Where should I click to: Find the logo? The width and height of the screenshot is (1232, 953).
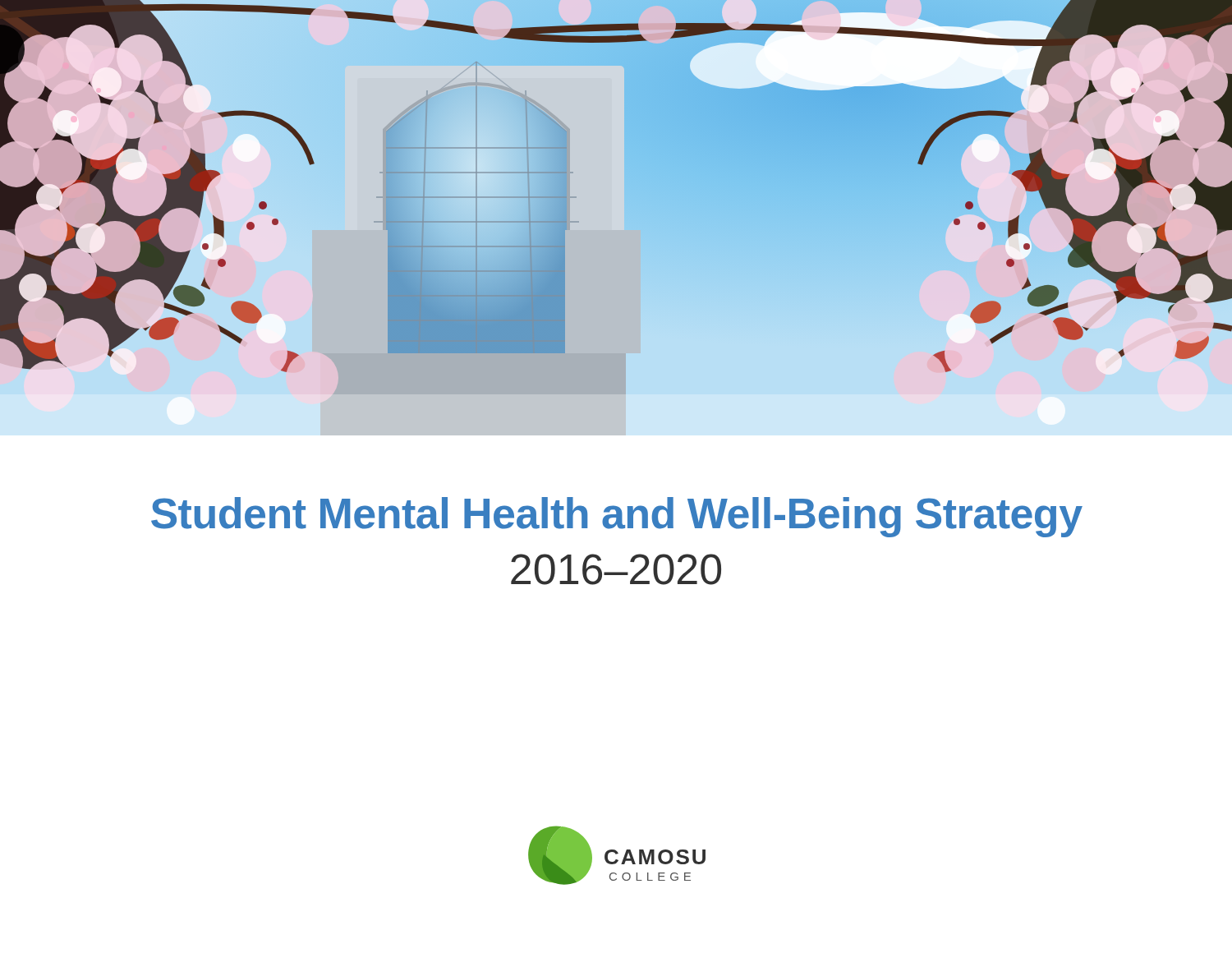(616, 863)
